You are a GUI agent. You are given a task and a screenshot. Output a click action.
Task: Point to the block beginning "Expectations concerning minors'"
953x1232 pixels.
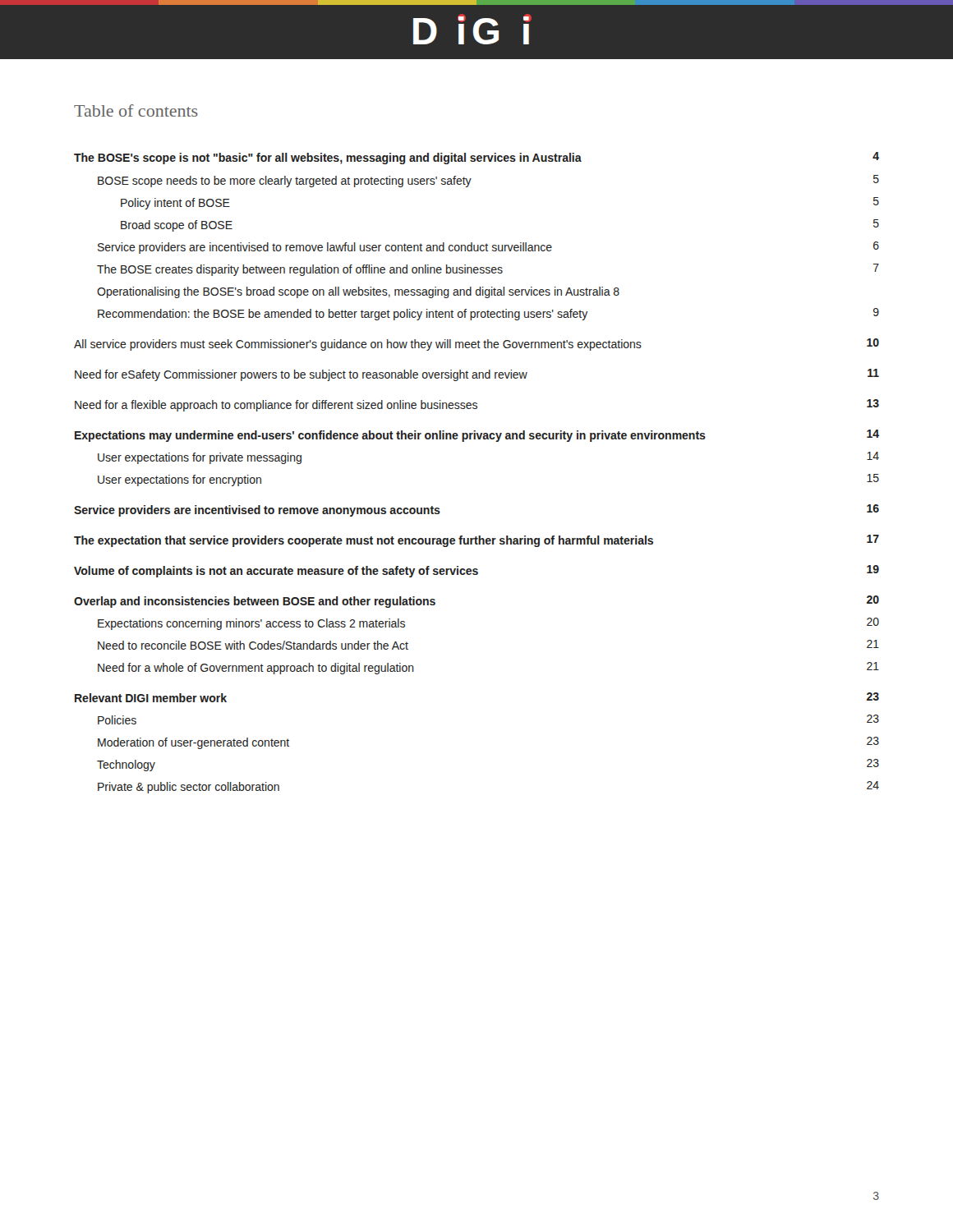click(249, 624)
